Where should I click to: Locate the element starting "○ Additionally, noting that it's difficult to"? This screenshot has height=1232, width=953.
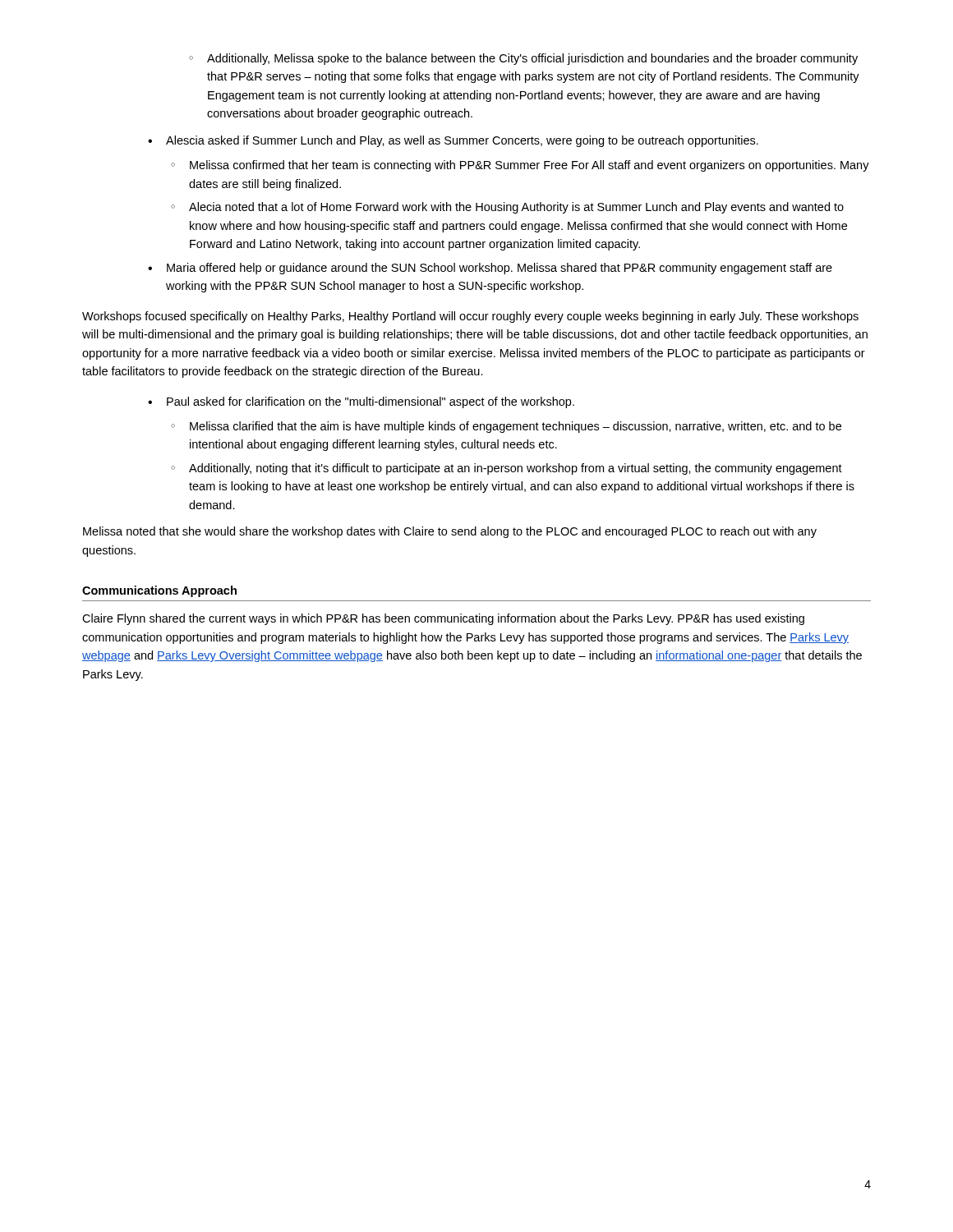[521, 487]
